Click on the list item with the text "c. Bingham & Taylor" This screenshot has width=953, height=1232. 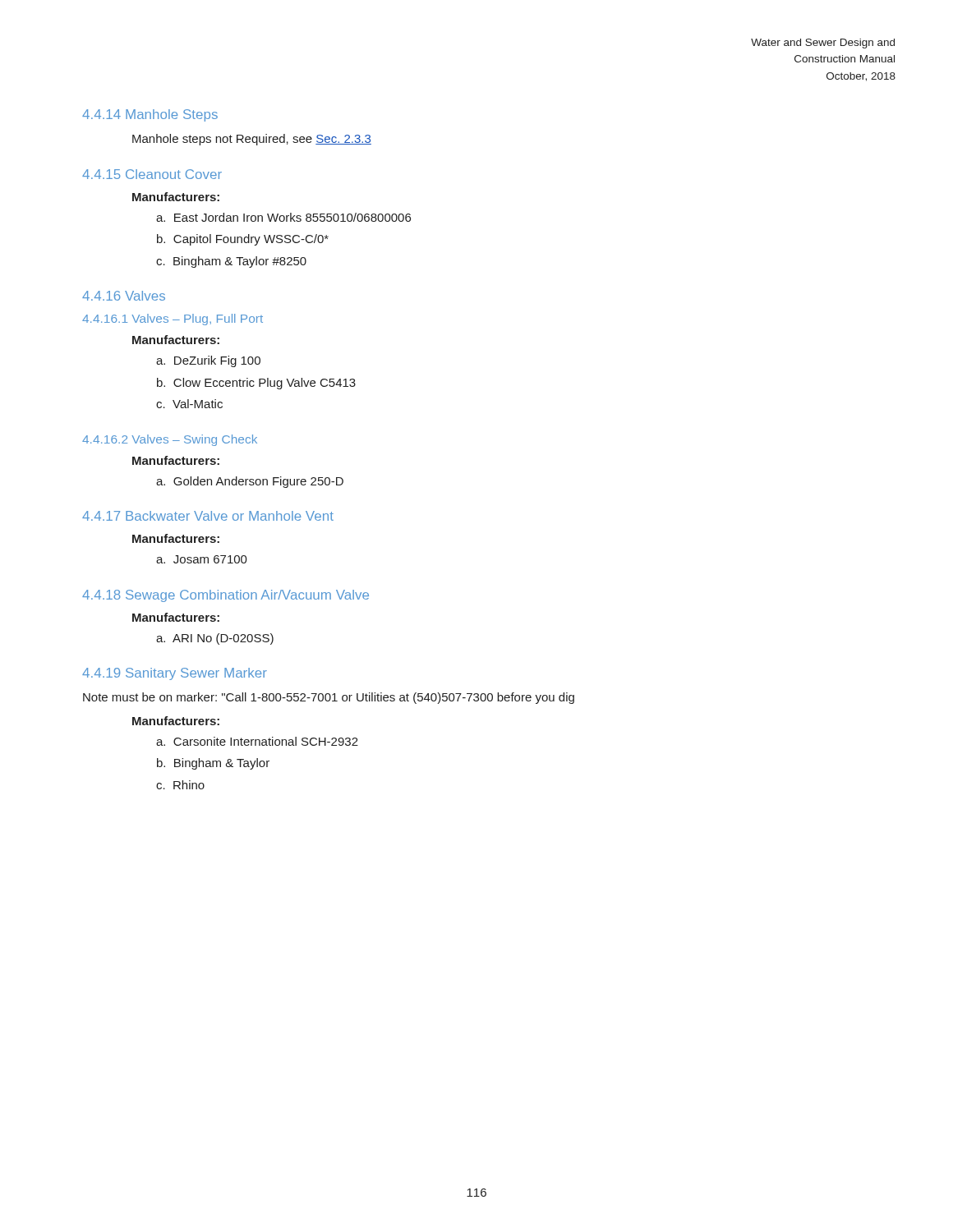(x=231, y=260)
